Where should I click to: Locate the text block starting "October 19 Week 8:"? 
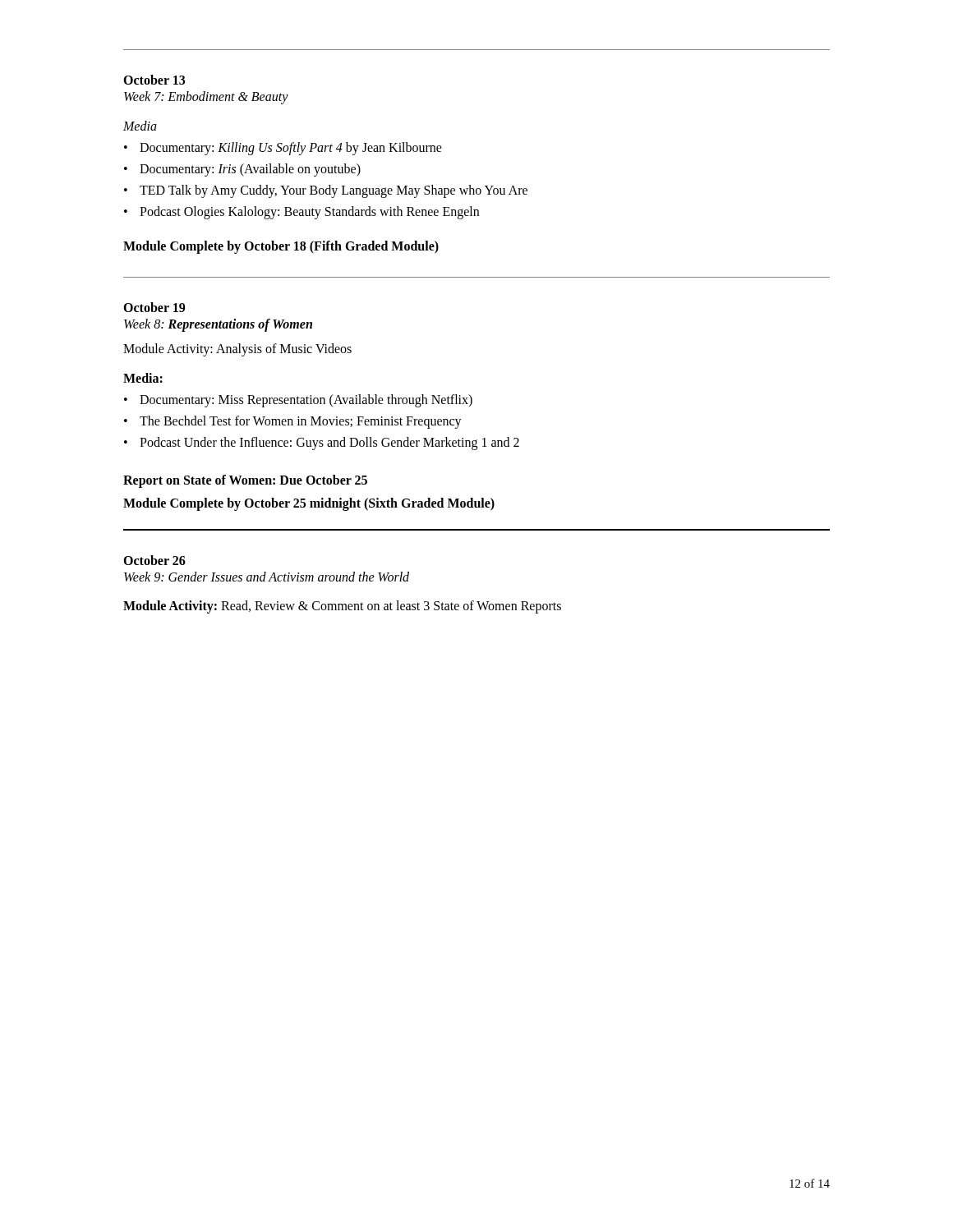(x=154, y=307)
